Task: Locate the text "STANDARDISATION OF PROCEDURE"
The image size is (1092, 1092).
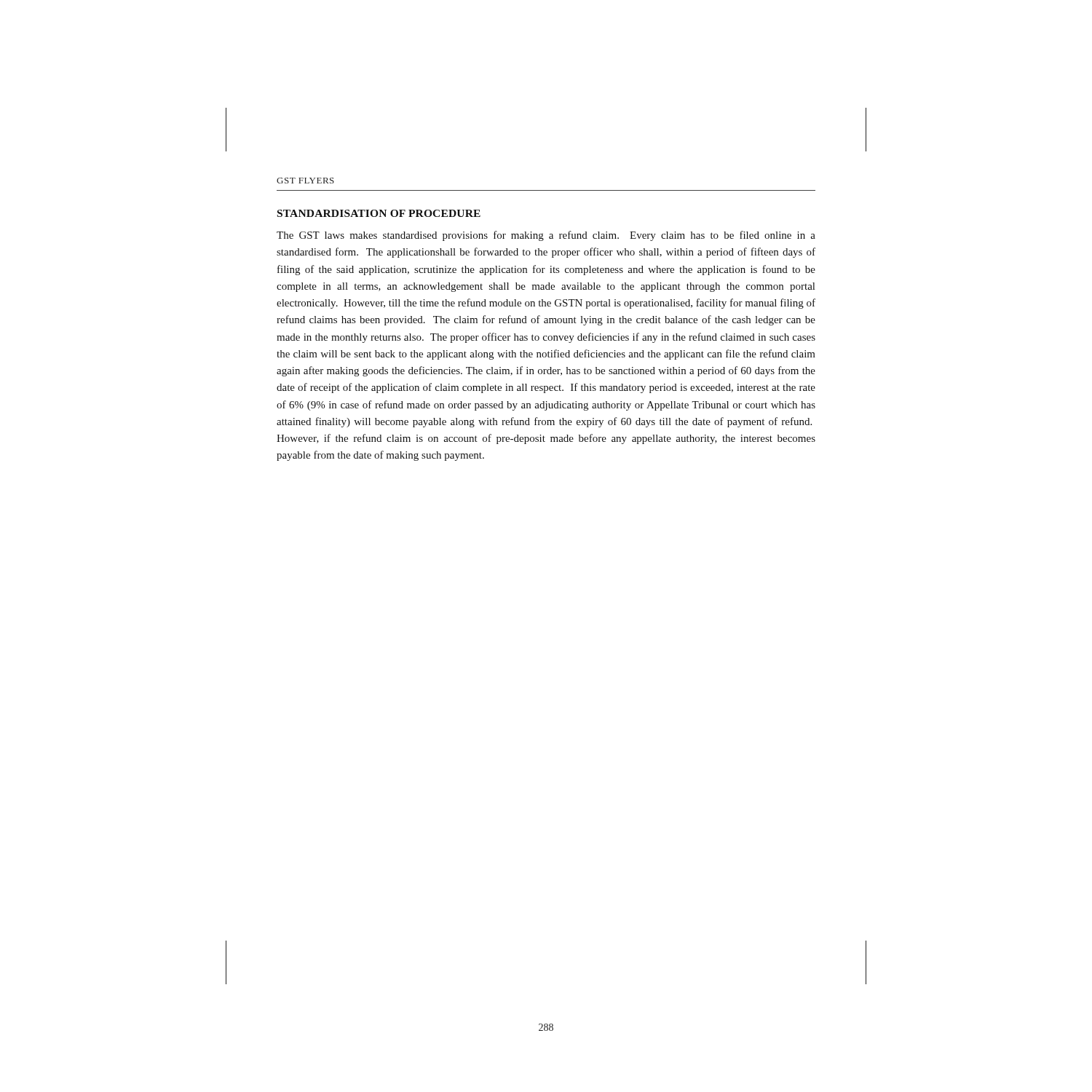Action: [x=379, y=213]
